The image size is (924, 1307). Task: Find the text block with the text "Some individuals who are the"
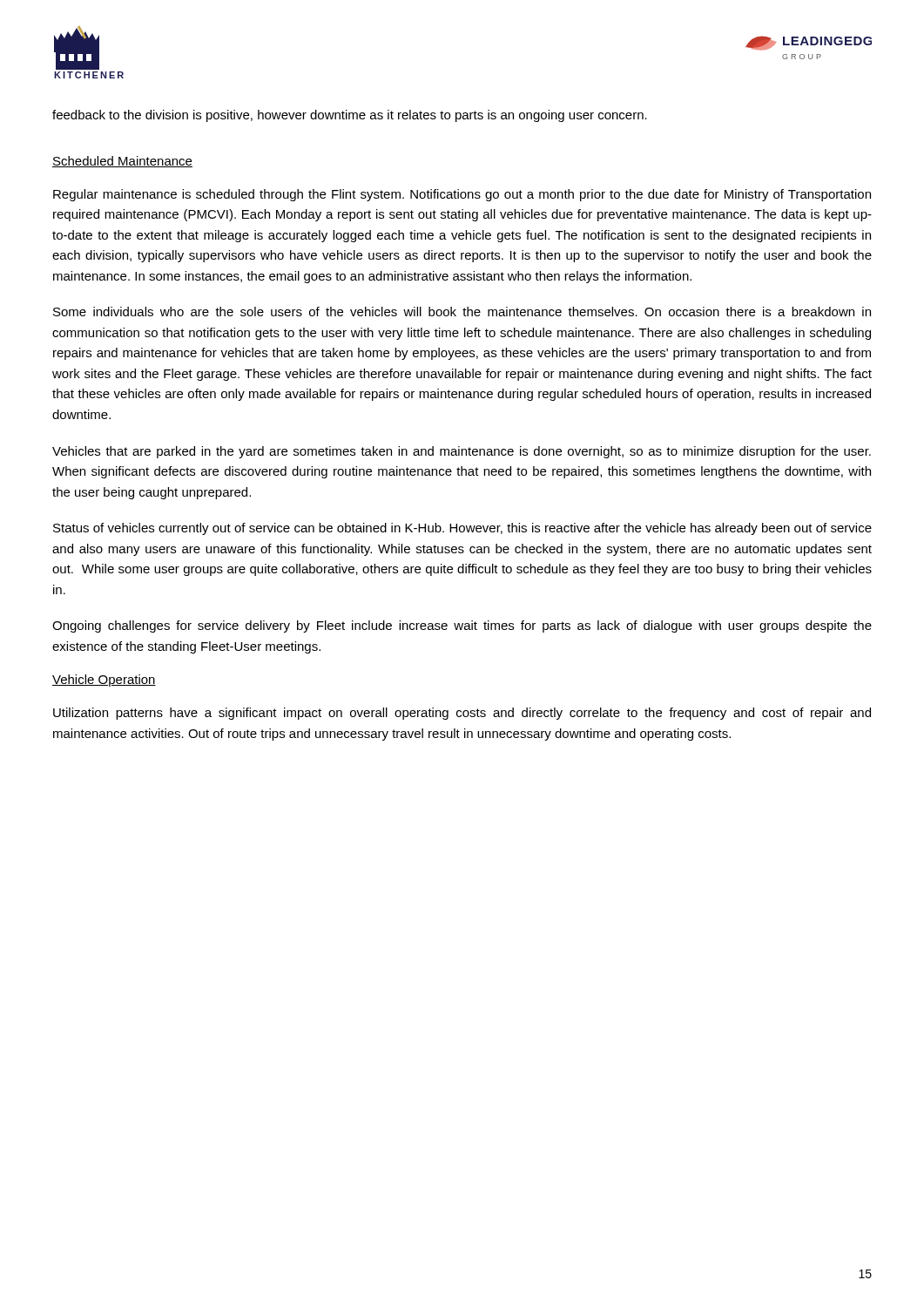(462, 363)
